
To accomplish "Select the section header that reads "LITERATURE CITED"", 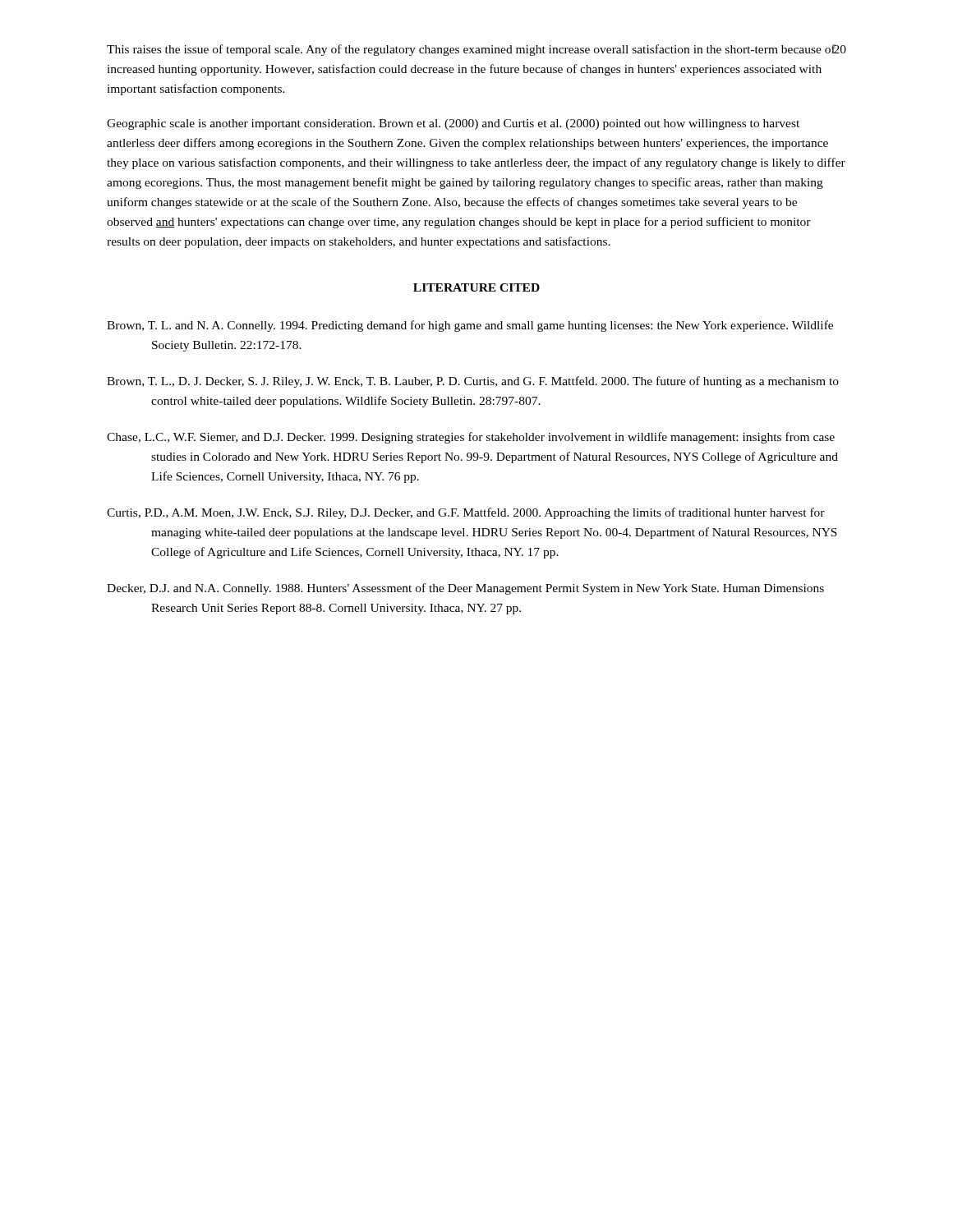I will [476, 287].
